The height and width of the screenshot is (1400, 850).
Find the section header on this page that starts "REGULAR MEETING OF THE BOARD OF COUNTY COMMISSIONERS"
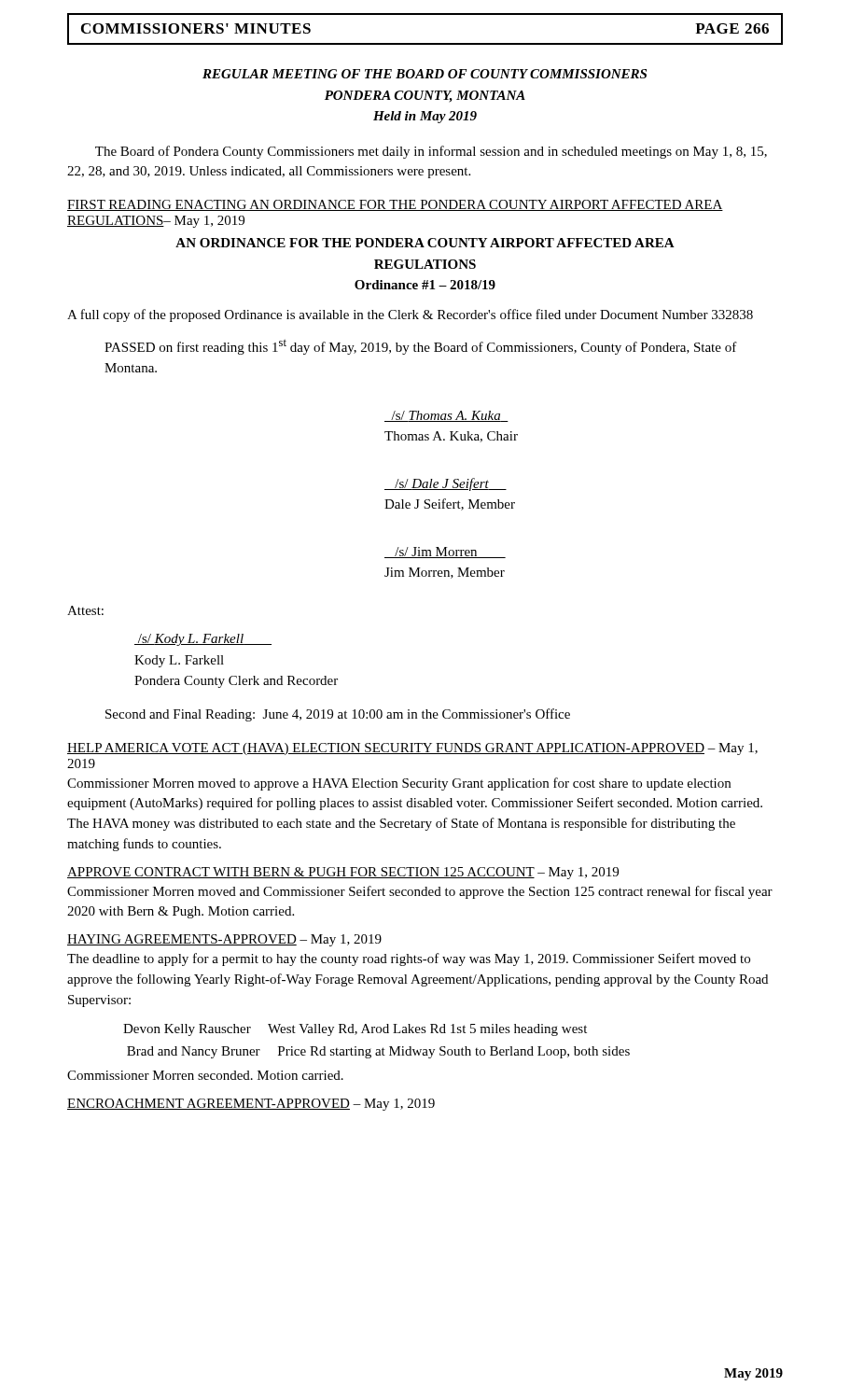tap(425, 95)
